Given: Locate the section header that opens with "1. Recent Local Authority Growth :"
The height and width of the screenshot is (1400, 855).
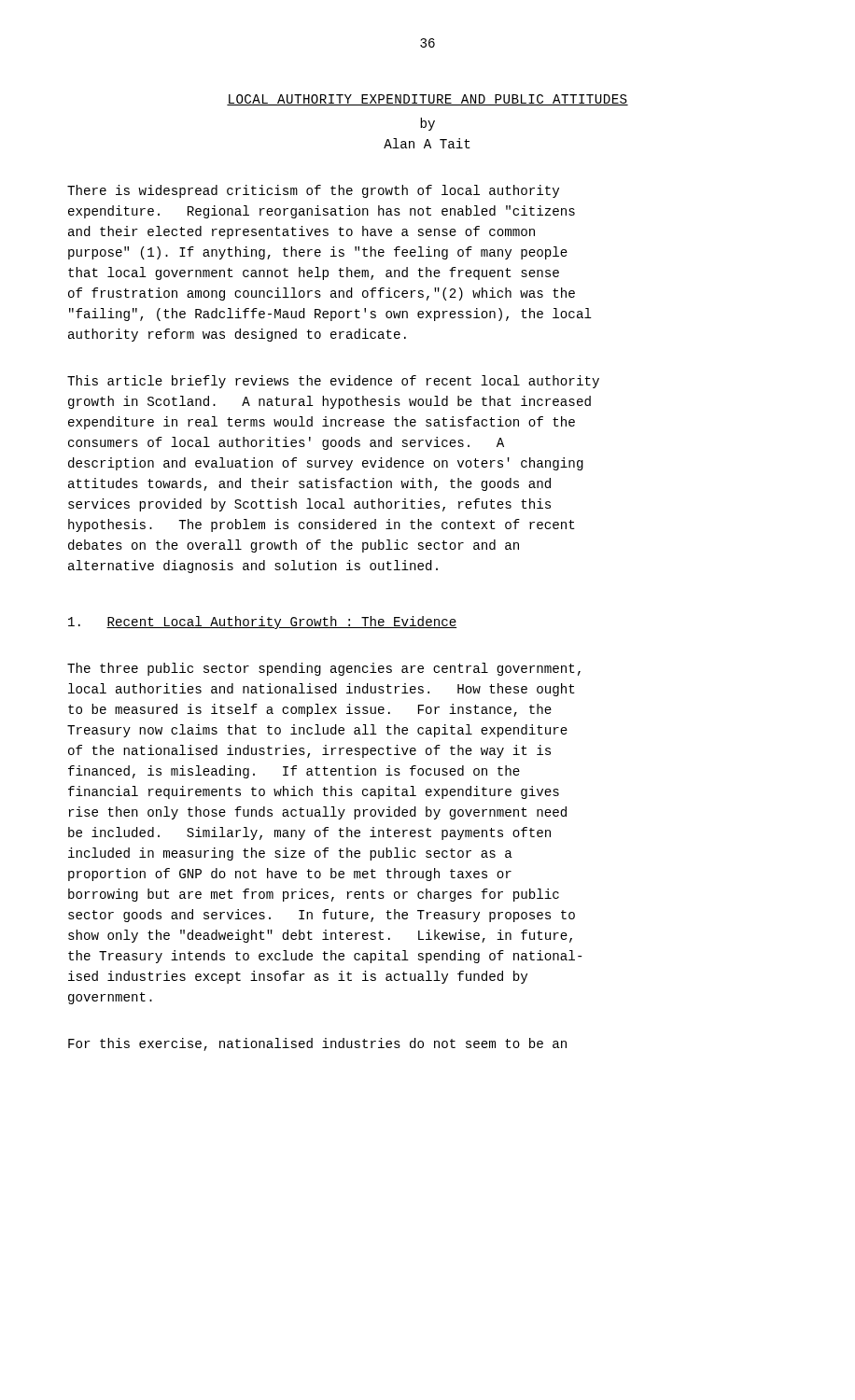Looking at the screenshot, I should [x=262, y=623].
